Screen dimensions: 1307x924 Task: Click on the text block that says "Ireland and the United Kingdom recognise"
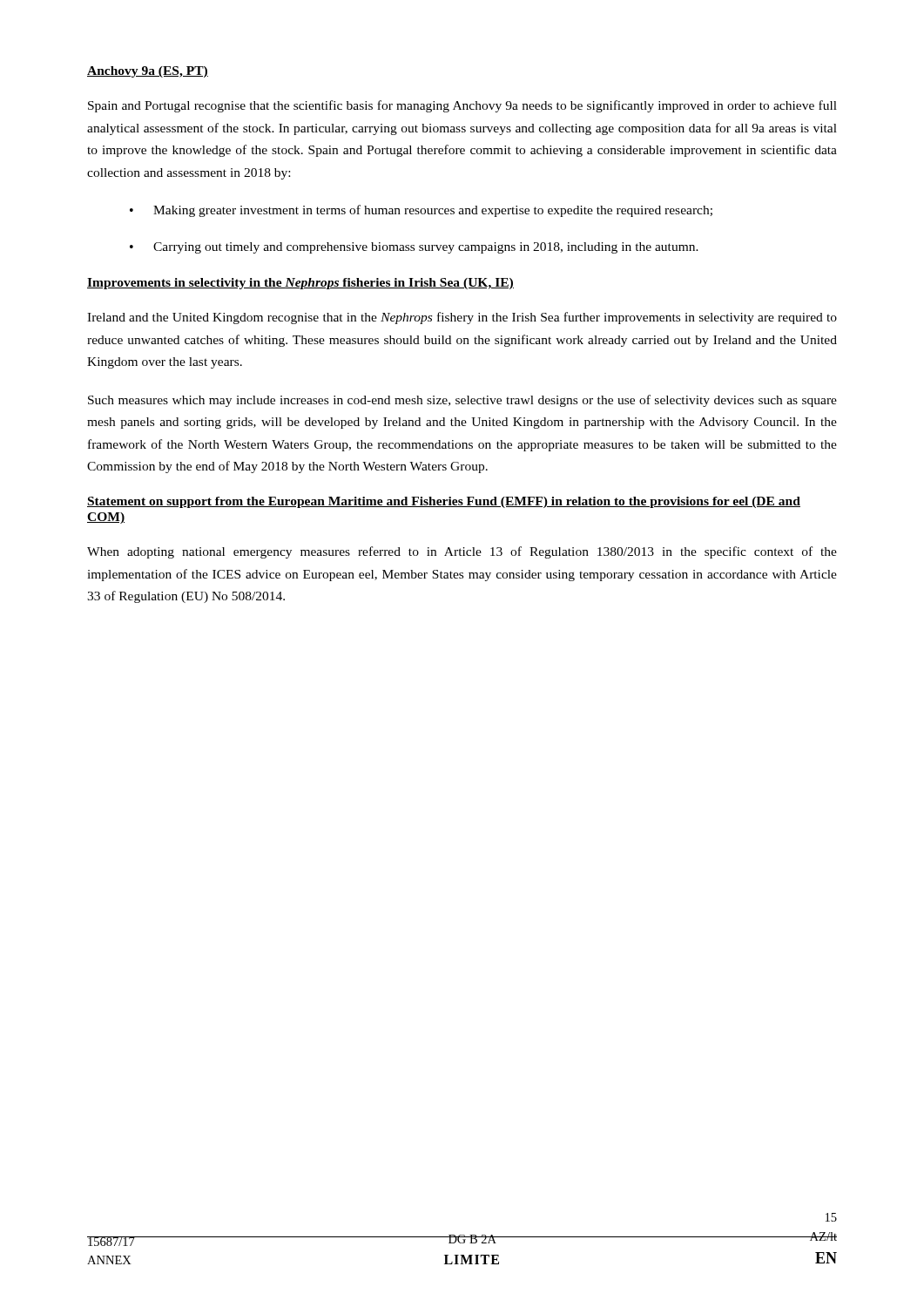pos(462,339)
